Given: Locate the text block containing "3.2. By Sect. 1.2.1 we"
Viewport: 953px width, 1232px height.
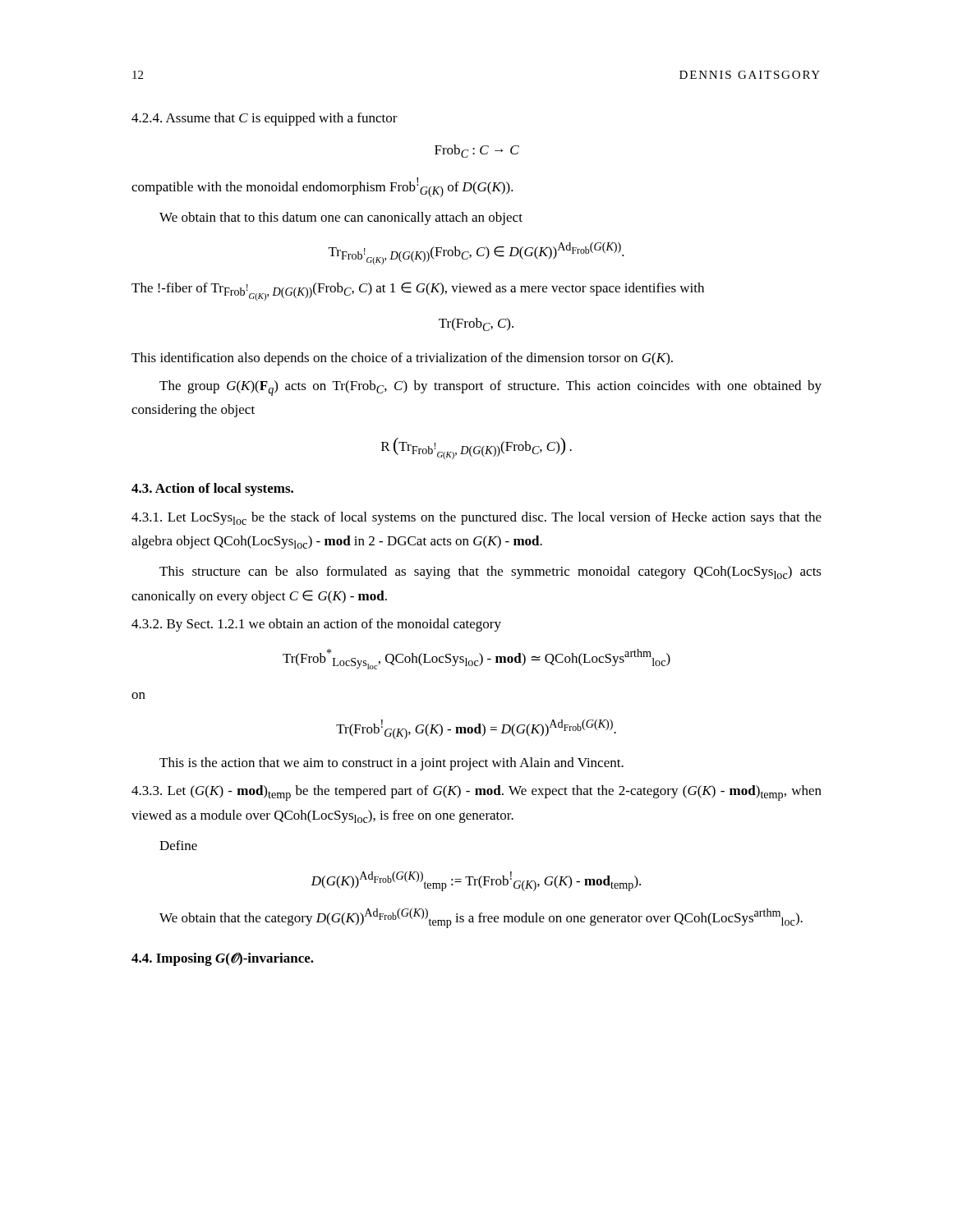Looking at the screenshot, I should 316,624.
